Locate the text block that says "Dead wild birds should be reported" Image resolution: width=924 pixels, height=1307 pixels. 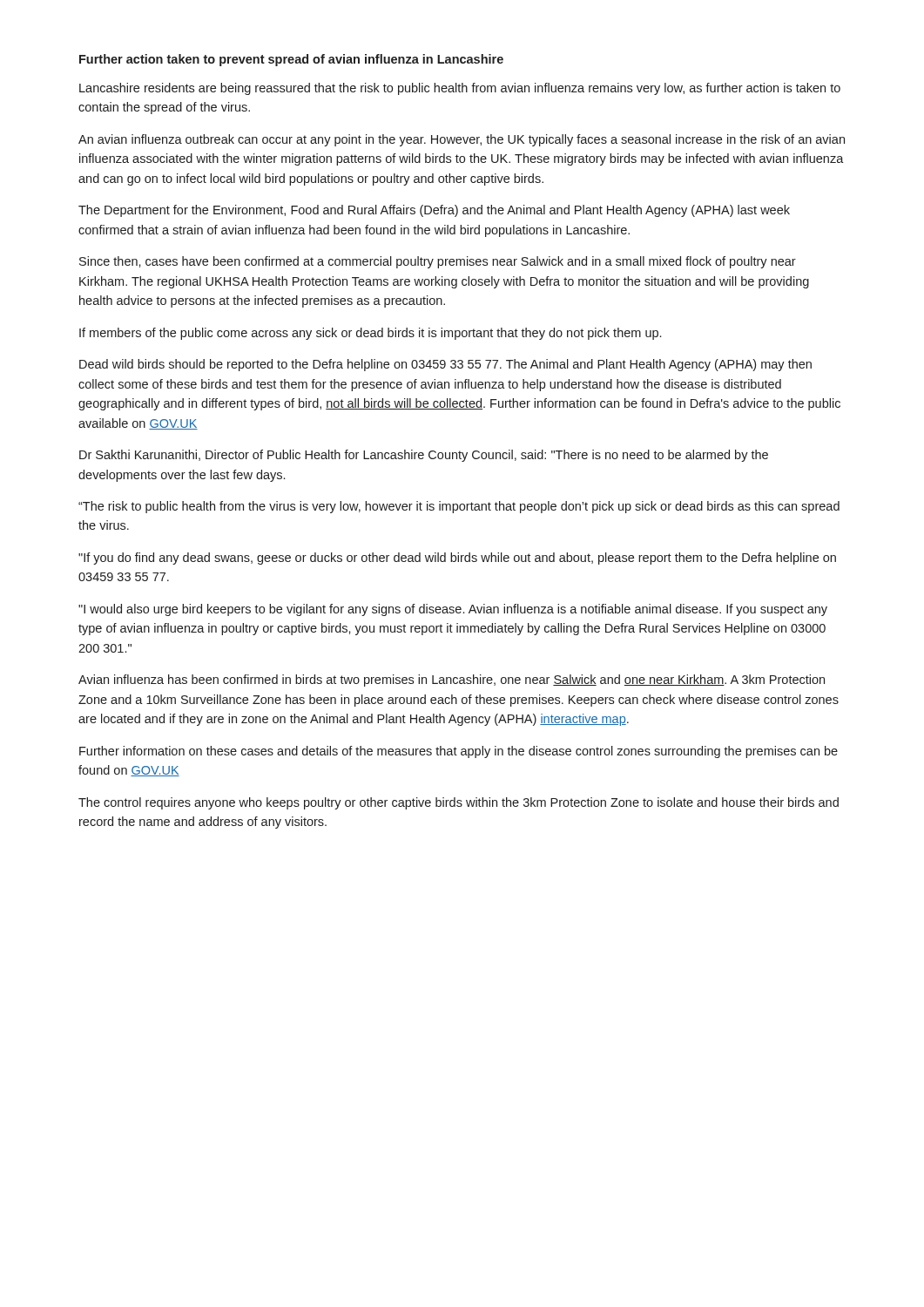point(460,394)
